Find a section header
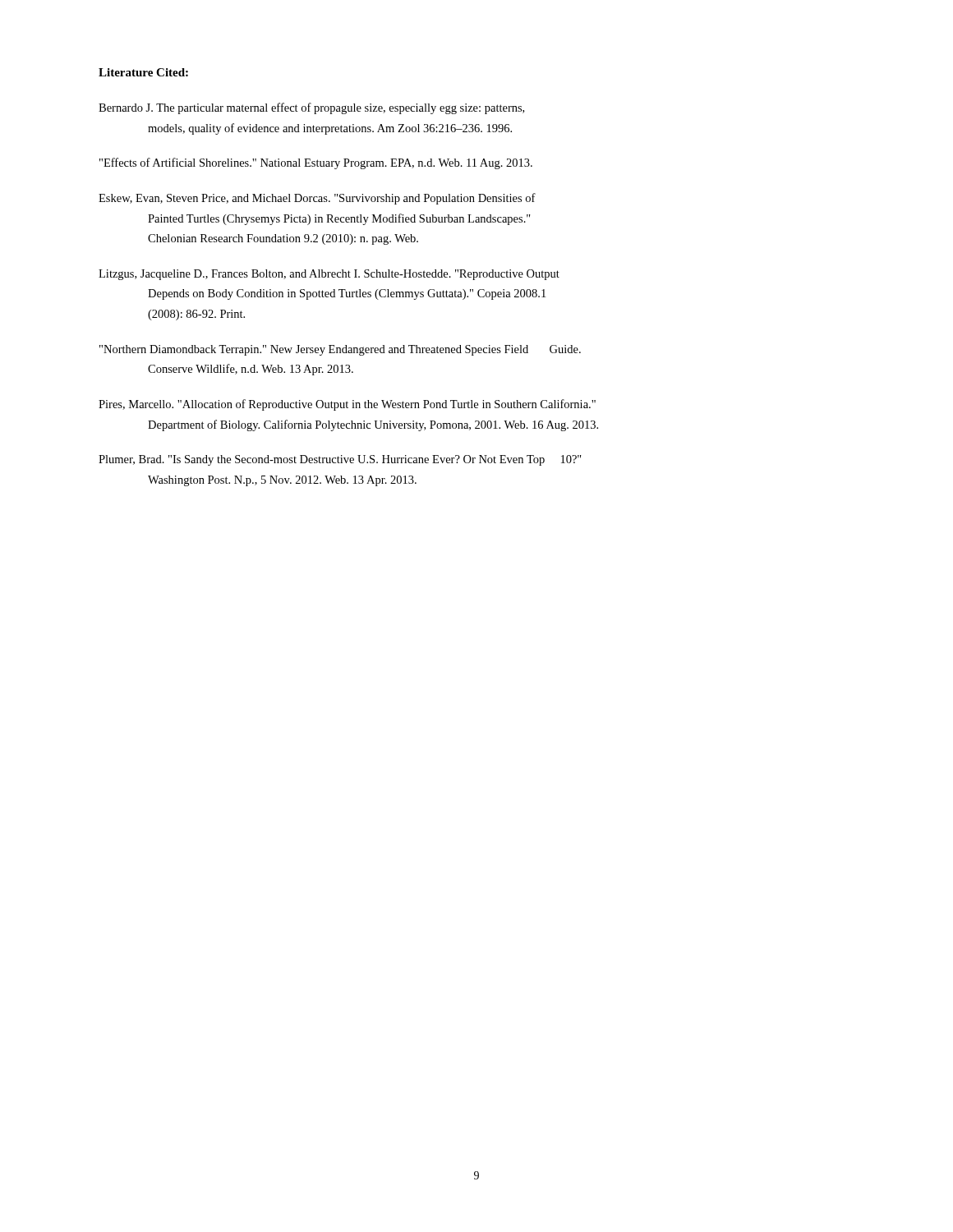This screenshot has width=953, height=1232. 144,72
